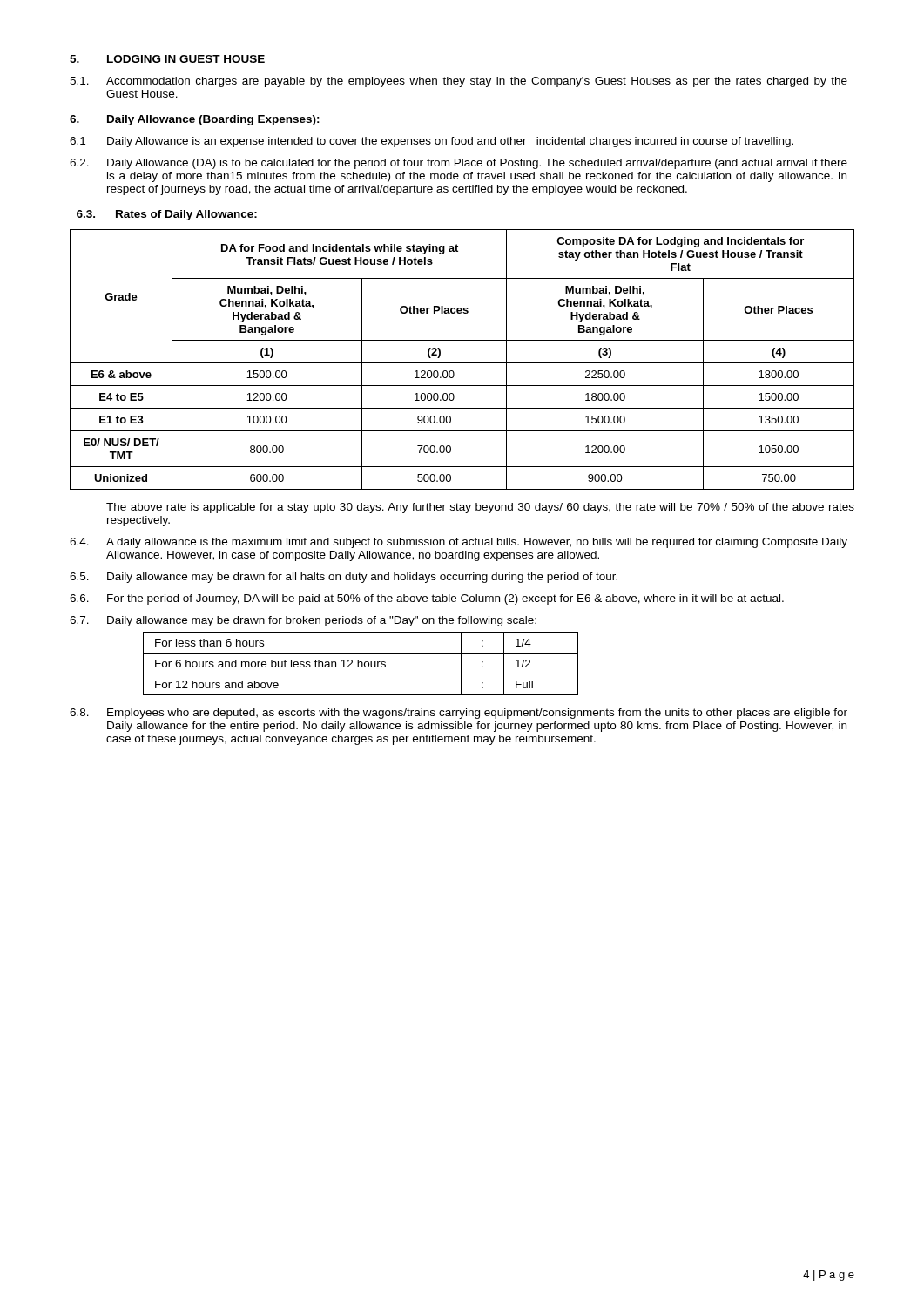Select the text block containing "8. Employees who are deputed,"
Image resolution: width=924 pixels, height=1307 pixels.
pyautogui.click(x=459, y=725)
